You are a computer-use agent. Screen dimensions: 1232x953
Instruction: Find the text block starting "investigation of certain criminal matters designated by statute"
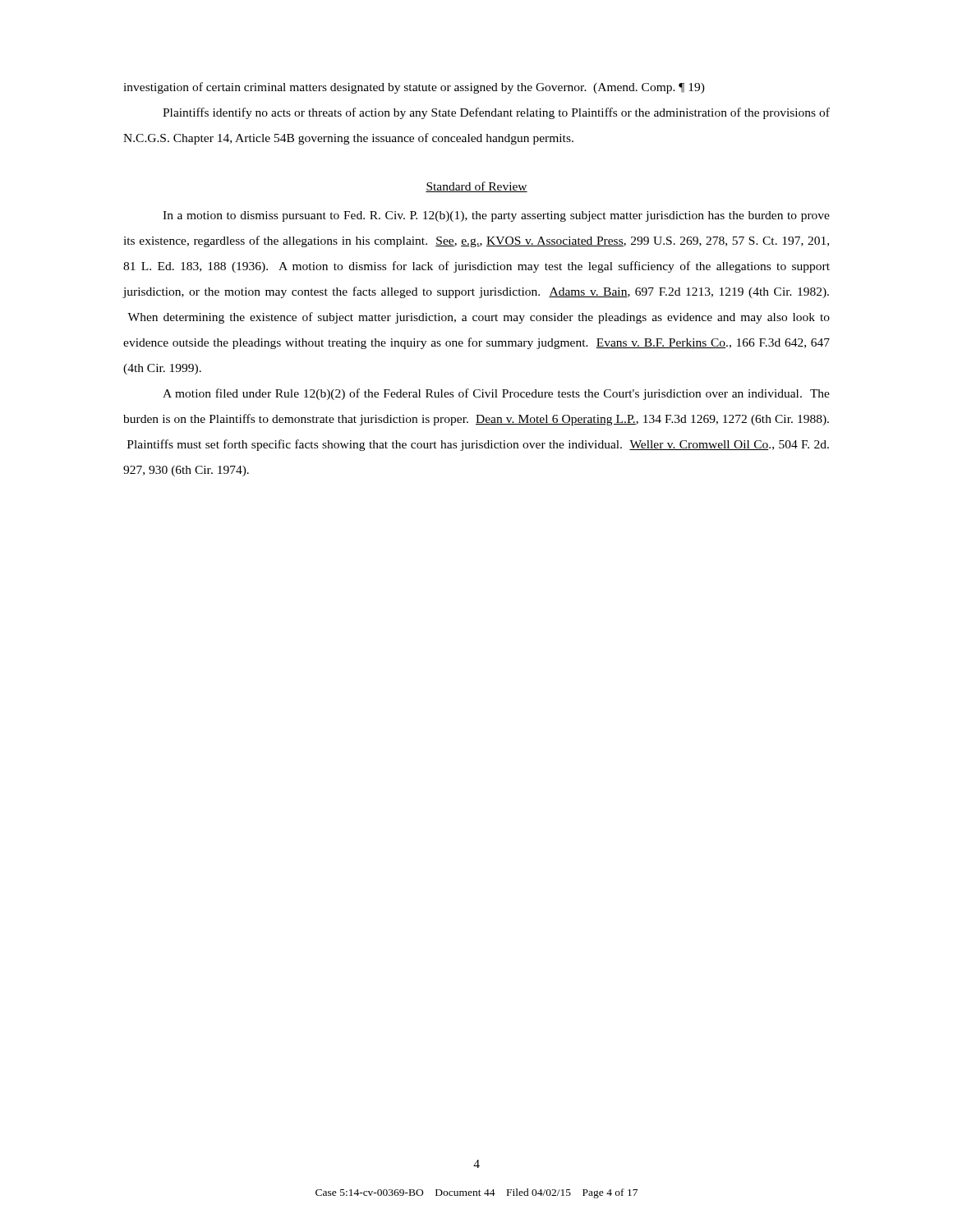click(414, 87)
